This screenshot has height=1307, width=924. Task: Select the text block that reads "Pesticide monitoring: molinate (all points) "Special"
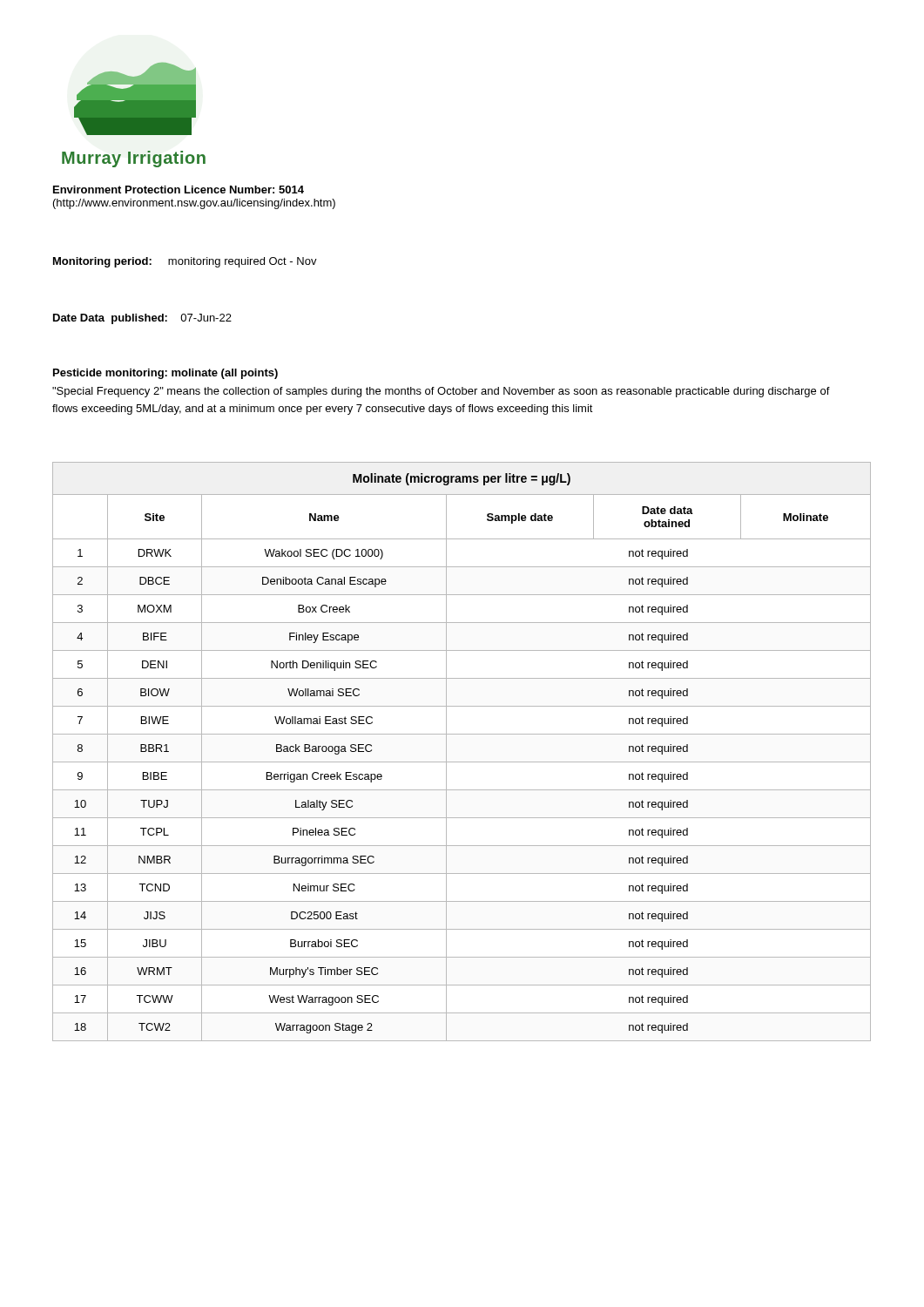click(444, 391)
